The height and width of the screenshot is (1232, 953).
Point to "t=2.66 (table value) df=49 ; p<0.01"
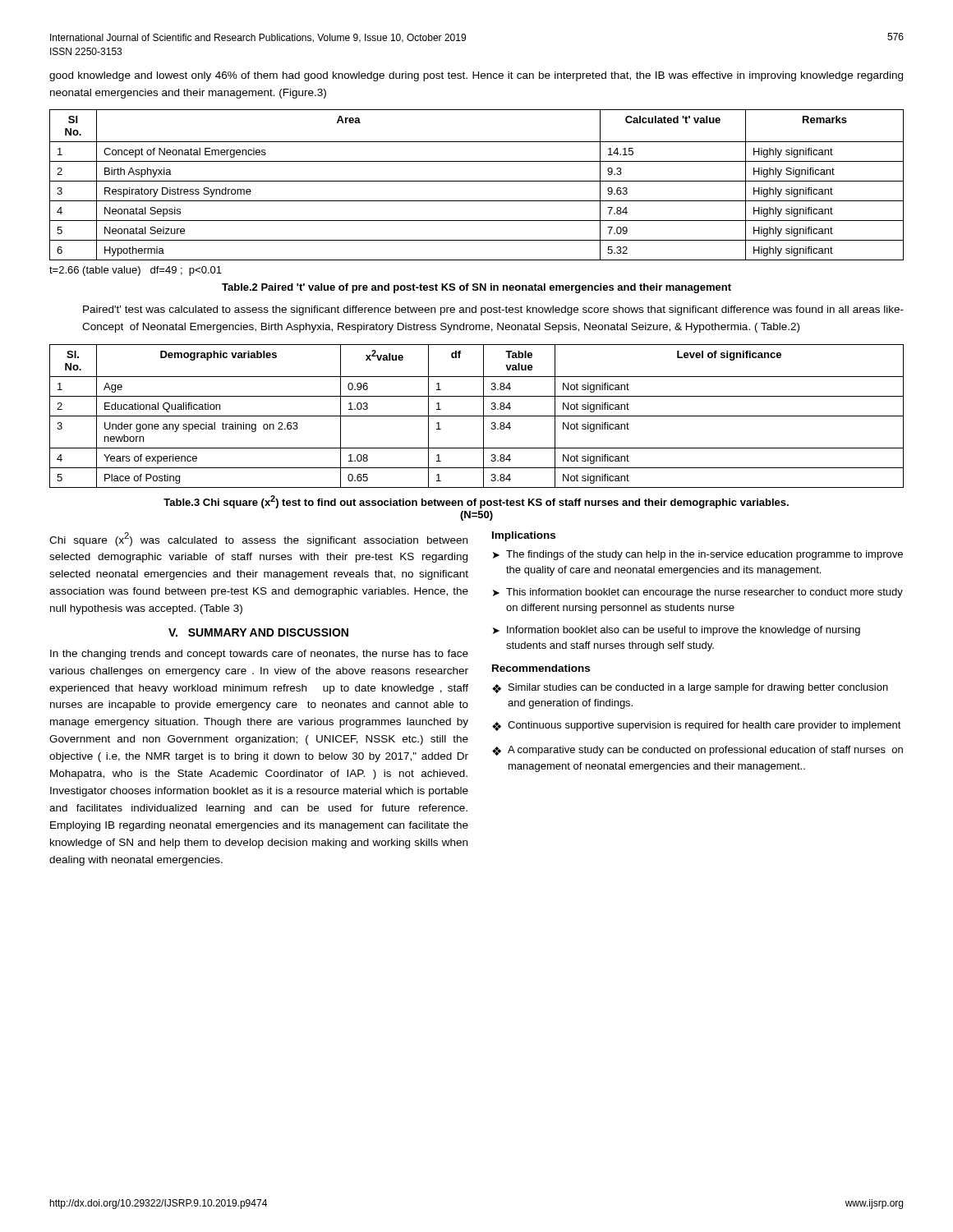point(136,270)
